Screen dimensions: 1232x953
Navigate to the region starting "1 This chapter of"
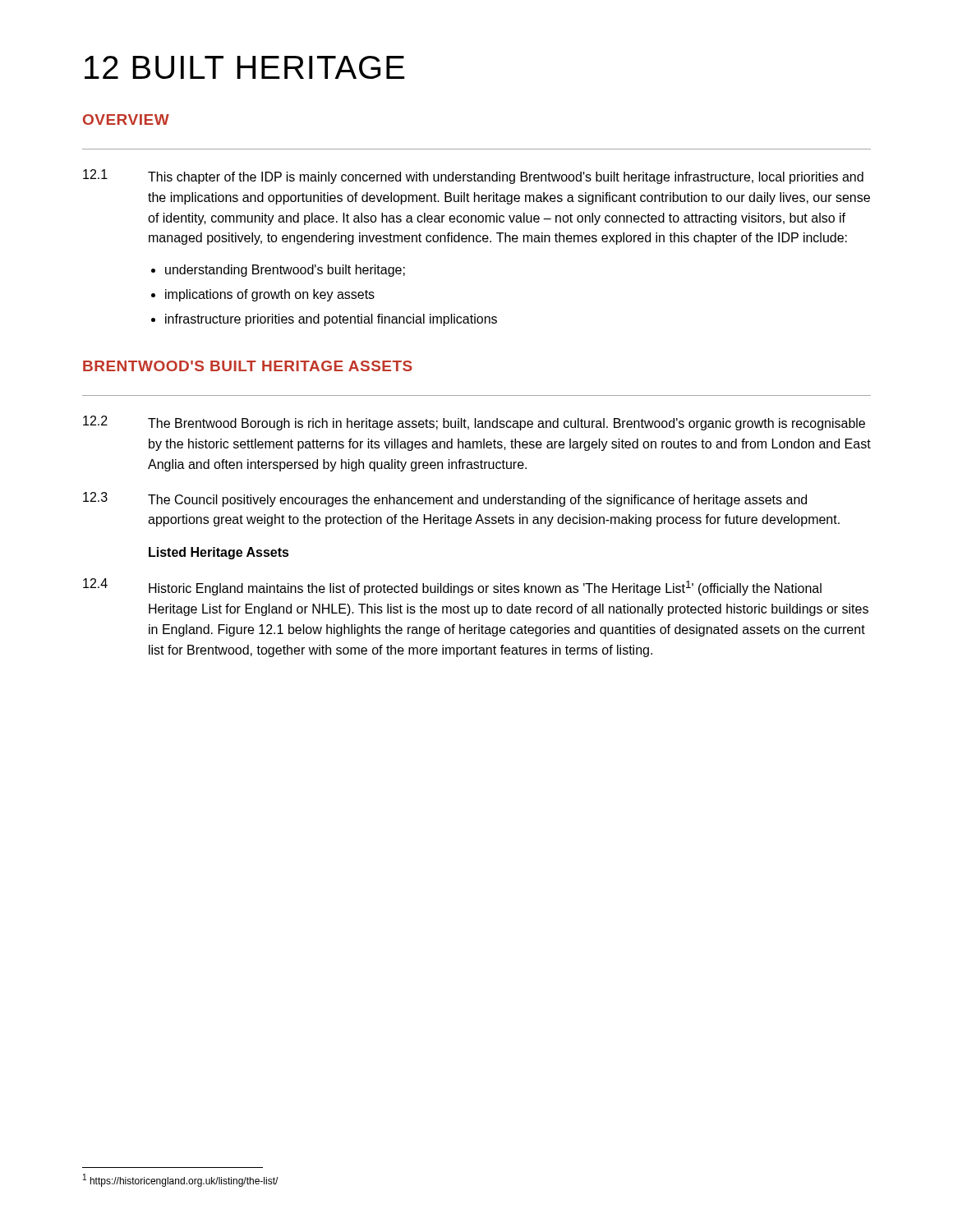(476, 251)
